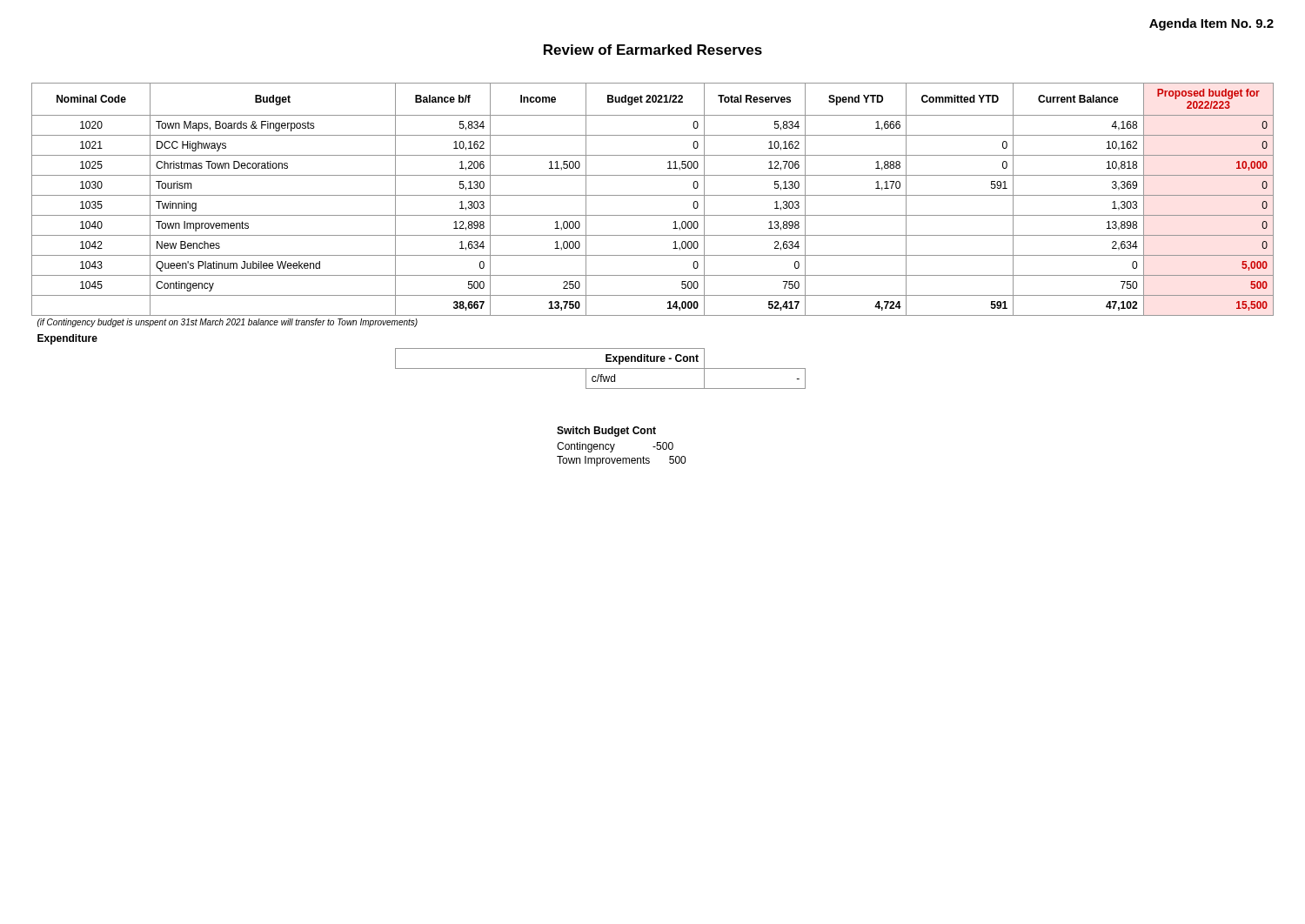This screenshot has width=1305, height=924.
Task: Locate a table
Action: (x=652, y=251)
